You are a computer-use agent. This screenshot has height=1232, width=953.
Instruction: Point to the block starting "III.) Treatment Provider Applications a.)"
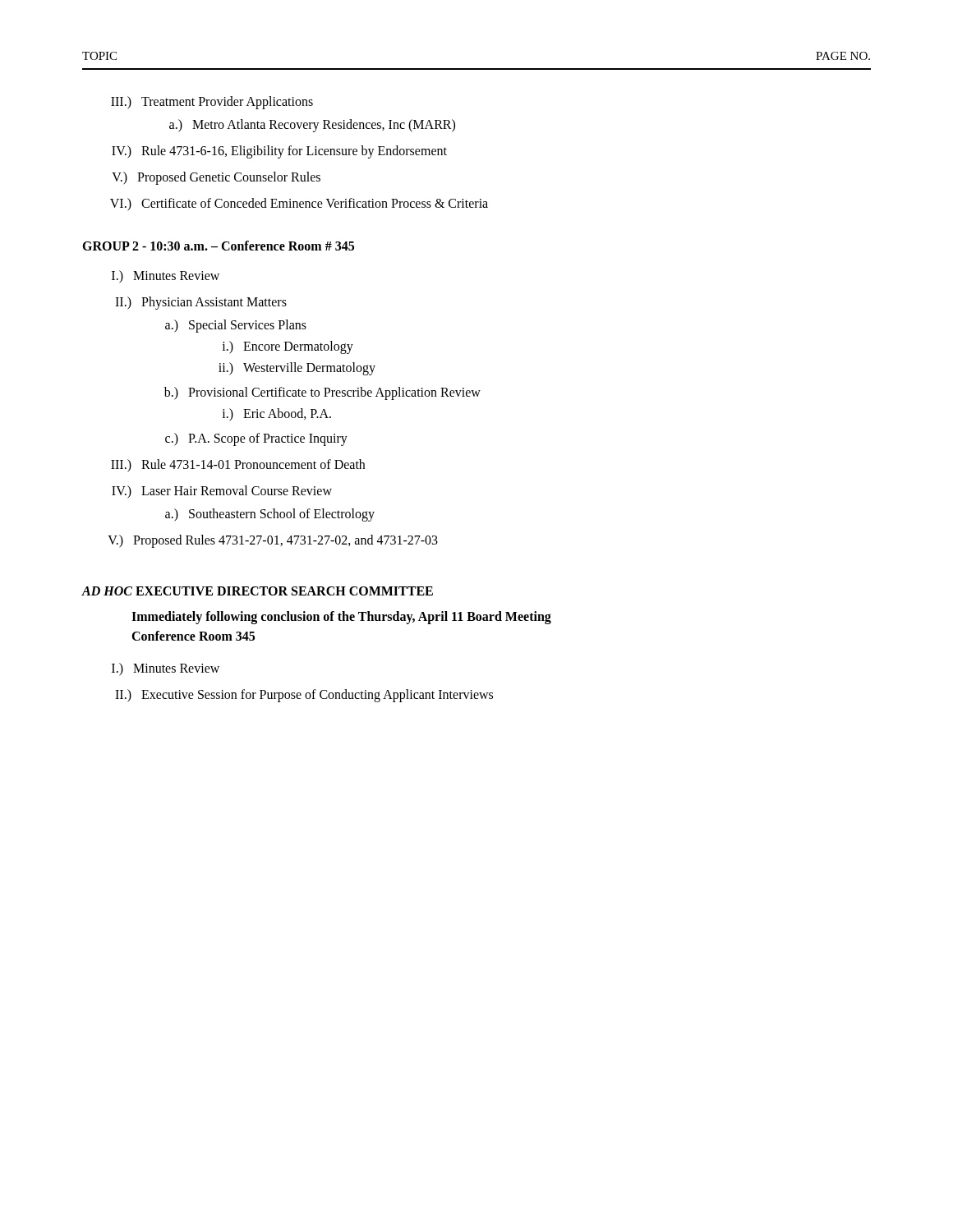click(x=212, y=103)
